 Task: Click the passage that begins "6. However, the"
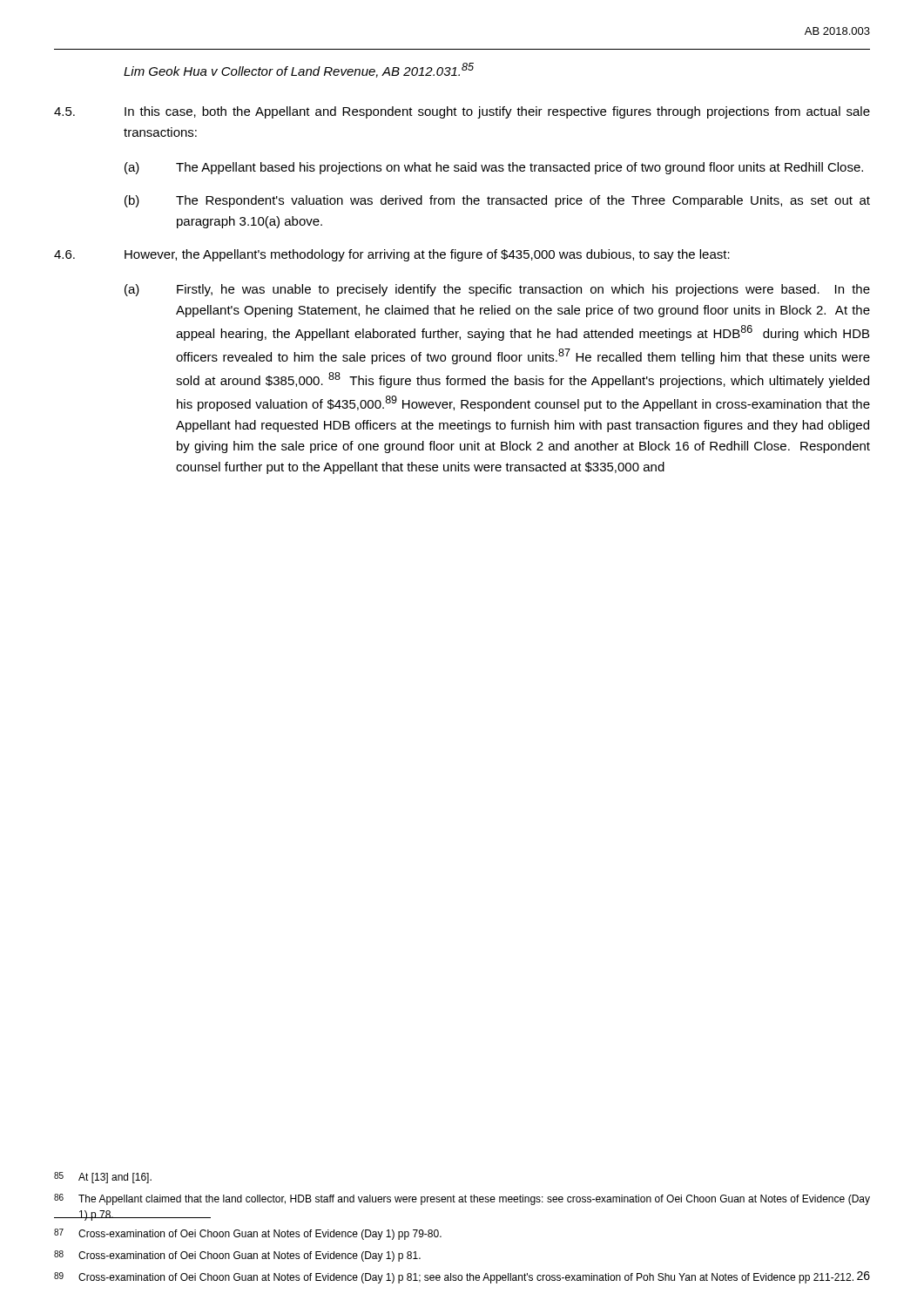462,254
